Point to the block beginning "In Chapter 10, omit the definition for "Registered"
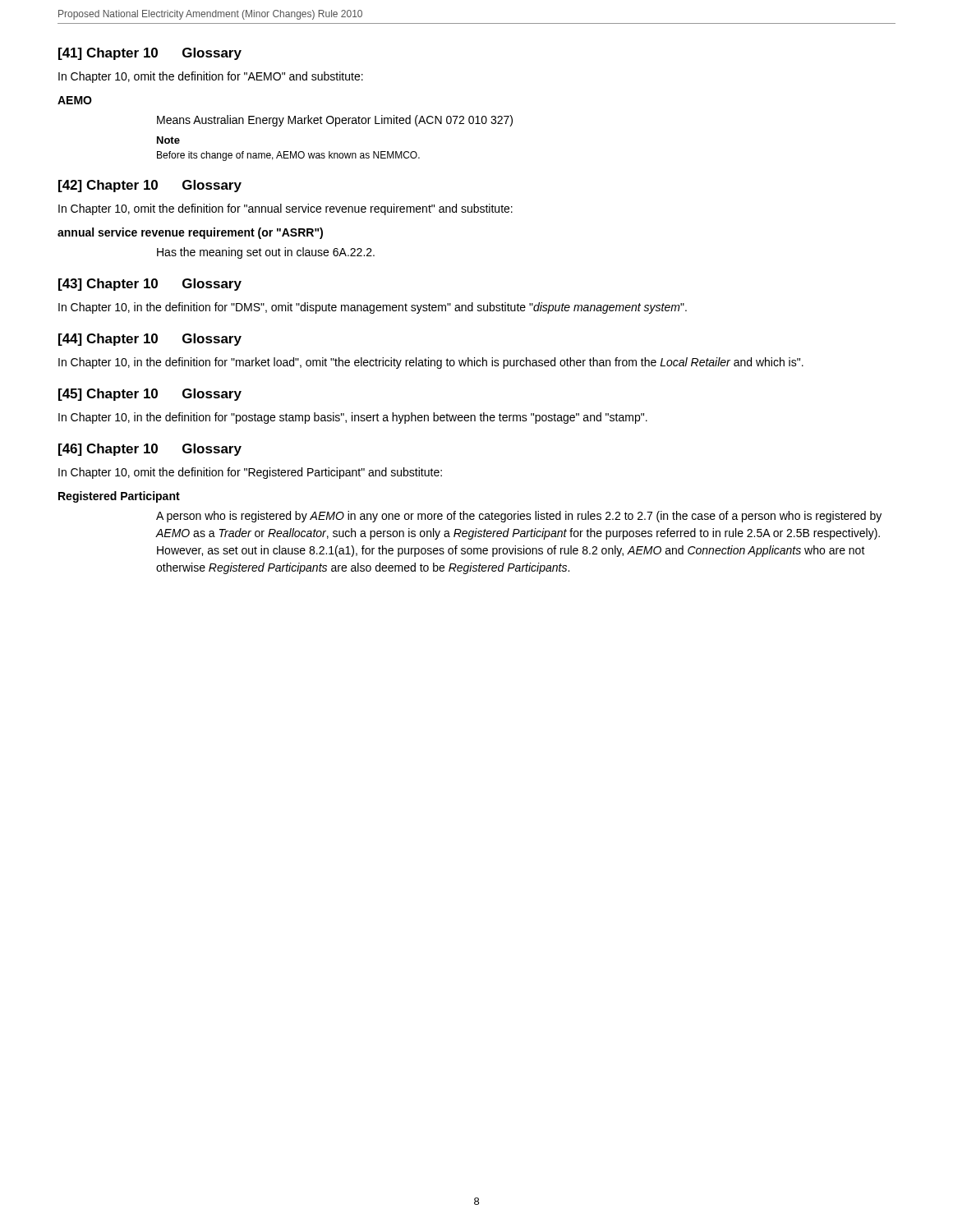953x1232 pixels. click(250, 472)
